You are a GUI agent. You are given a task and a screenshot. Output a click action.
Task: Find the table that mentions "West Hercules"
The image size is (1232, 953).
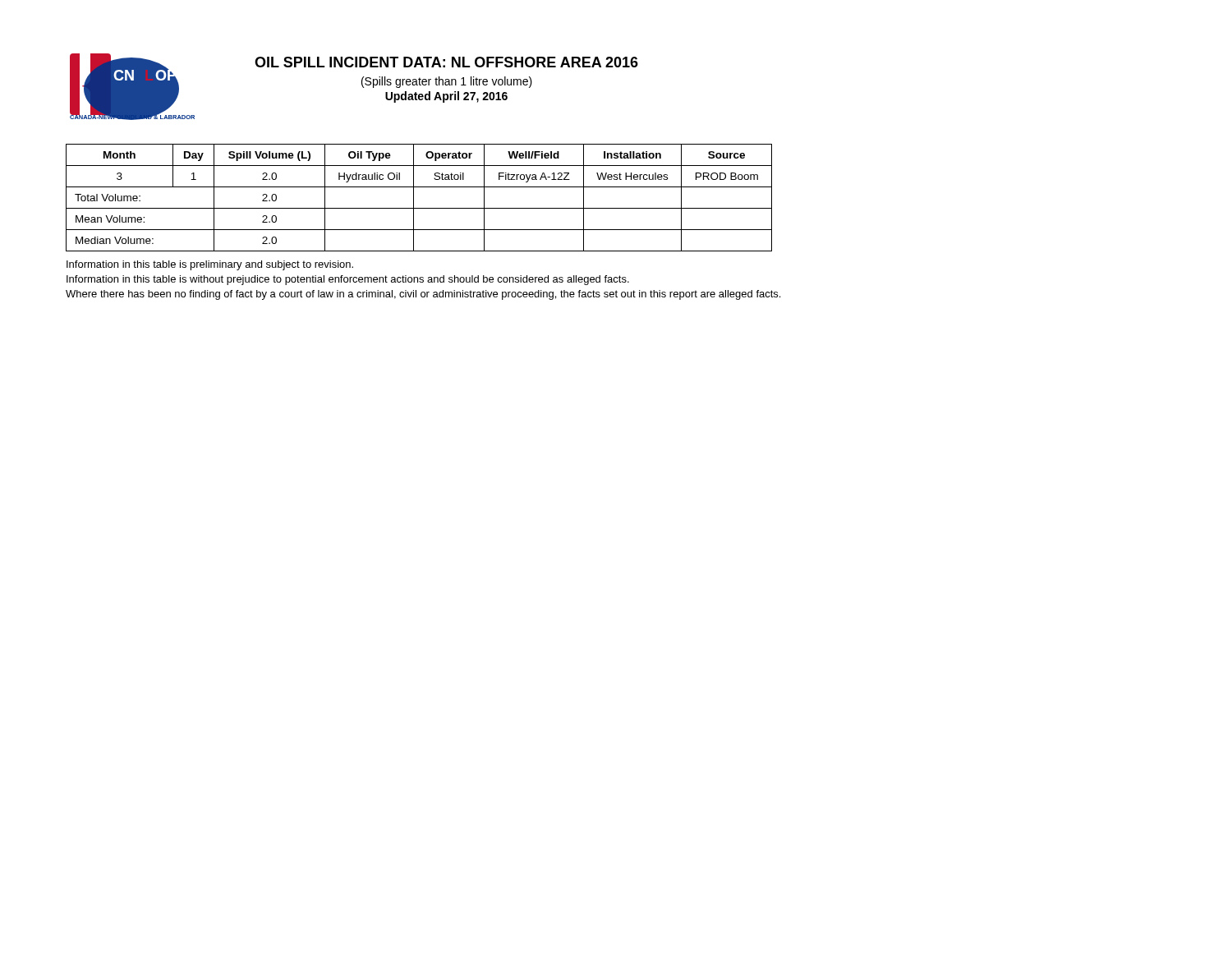pyautogui.click(x=616, y=198)
